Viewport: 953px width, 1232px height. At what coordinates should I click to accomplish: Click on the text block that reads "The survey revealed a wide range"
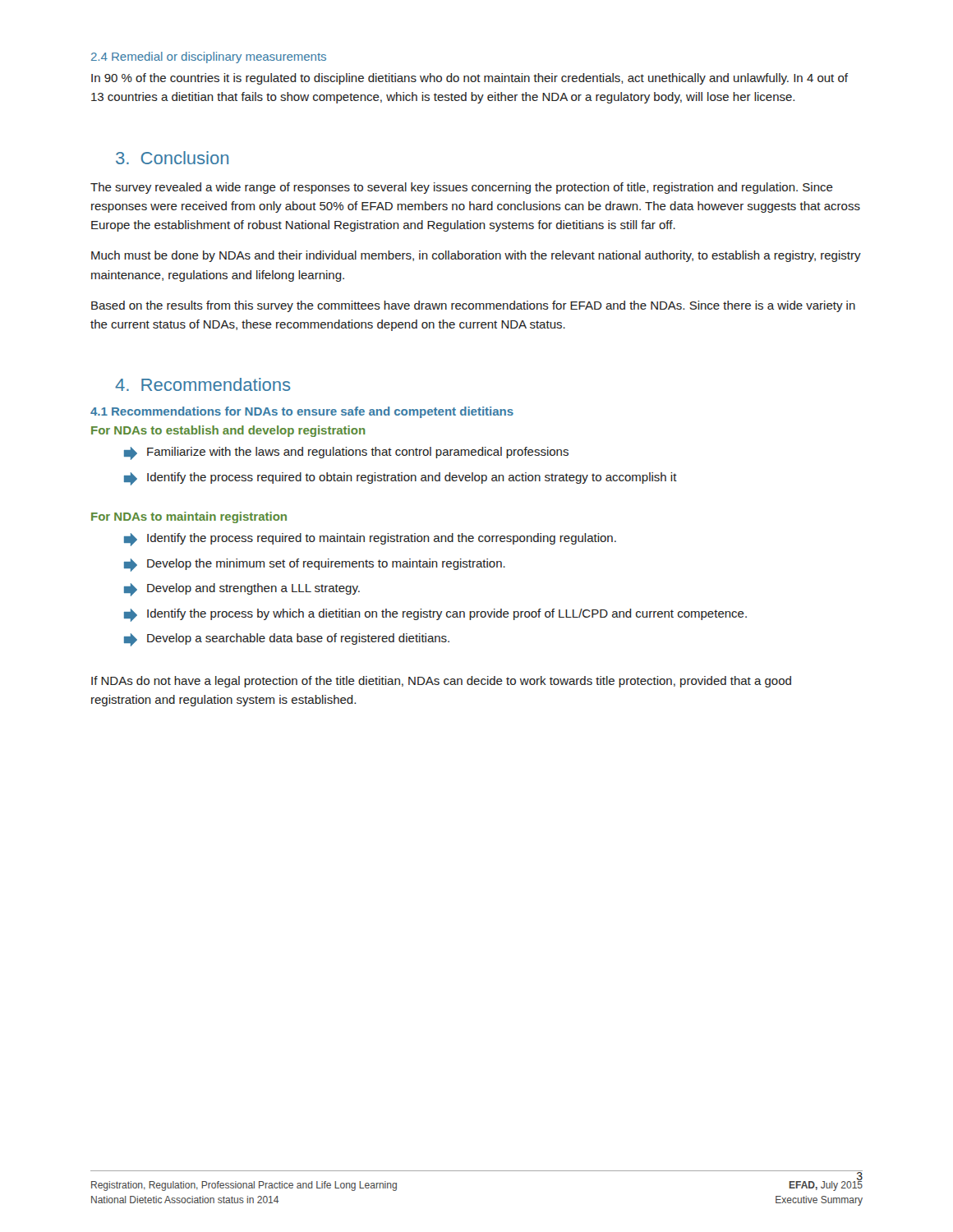pyautogui.click(x=475, y=206)
